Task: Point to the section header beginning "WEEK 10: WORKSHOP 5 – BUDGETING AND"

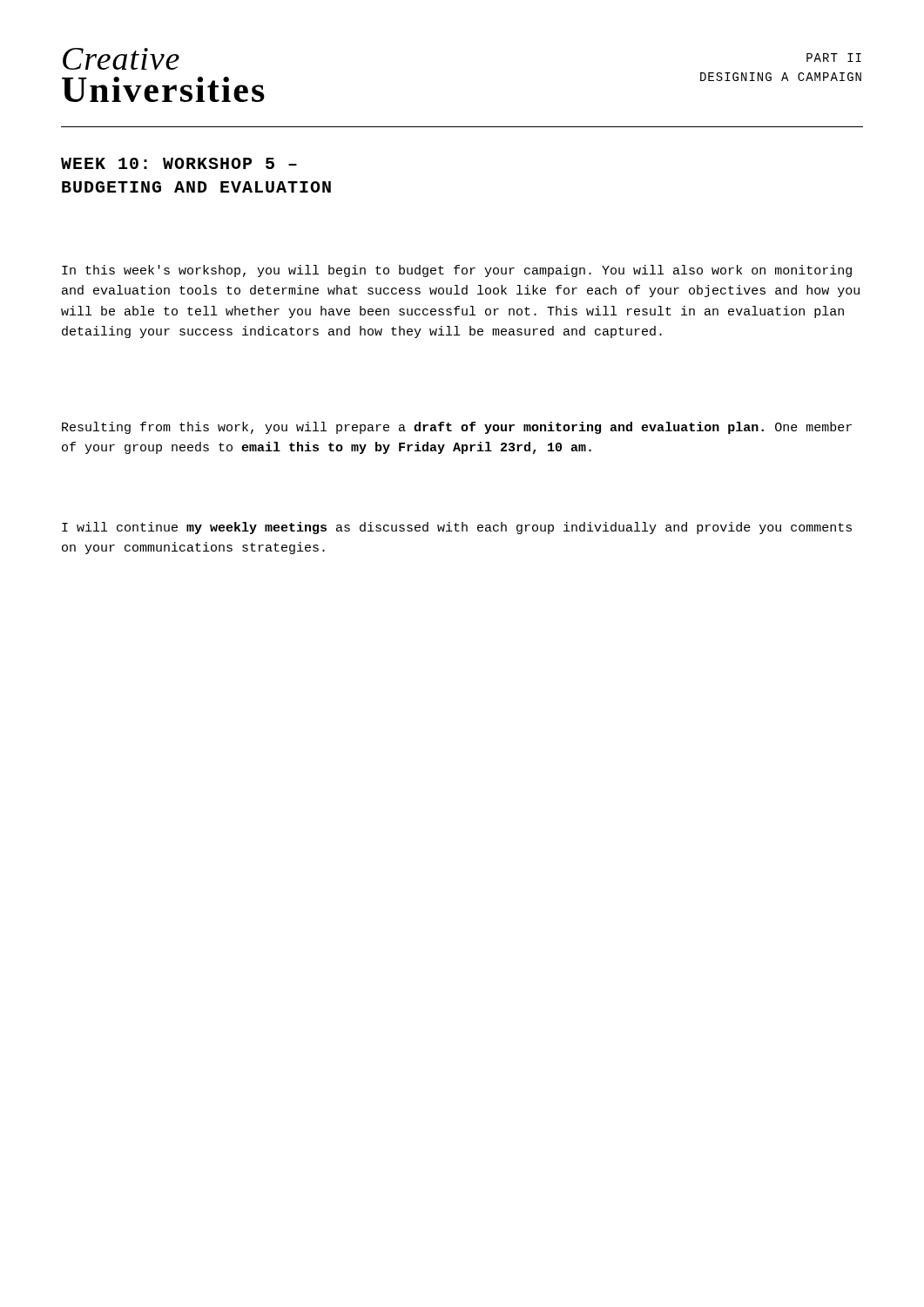Action: click(179, 163)
